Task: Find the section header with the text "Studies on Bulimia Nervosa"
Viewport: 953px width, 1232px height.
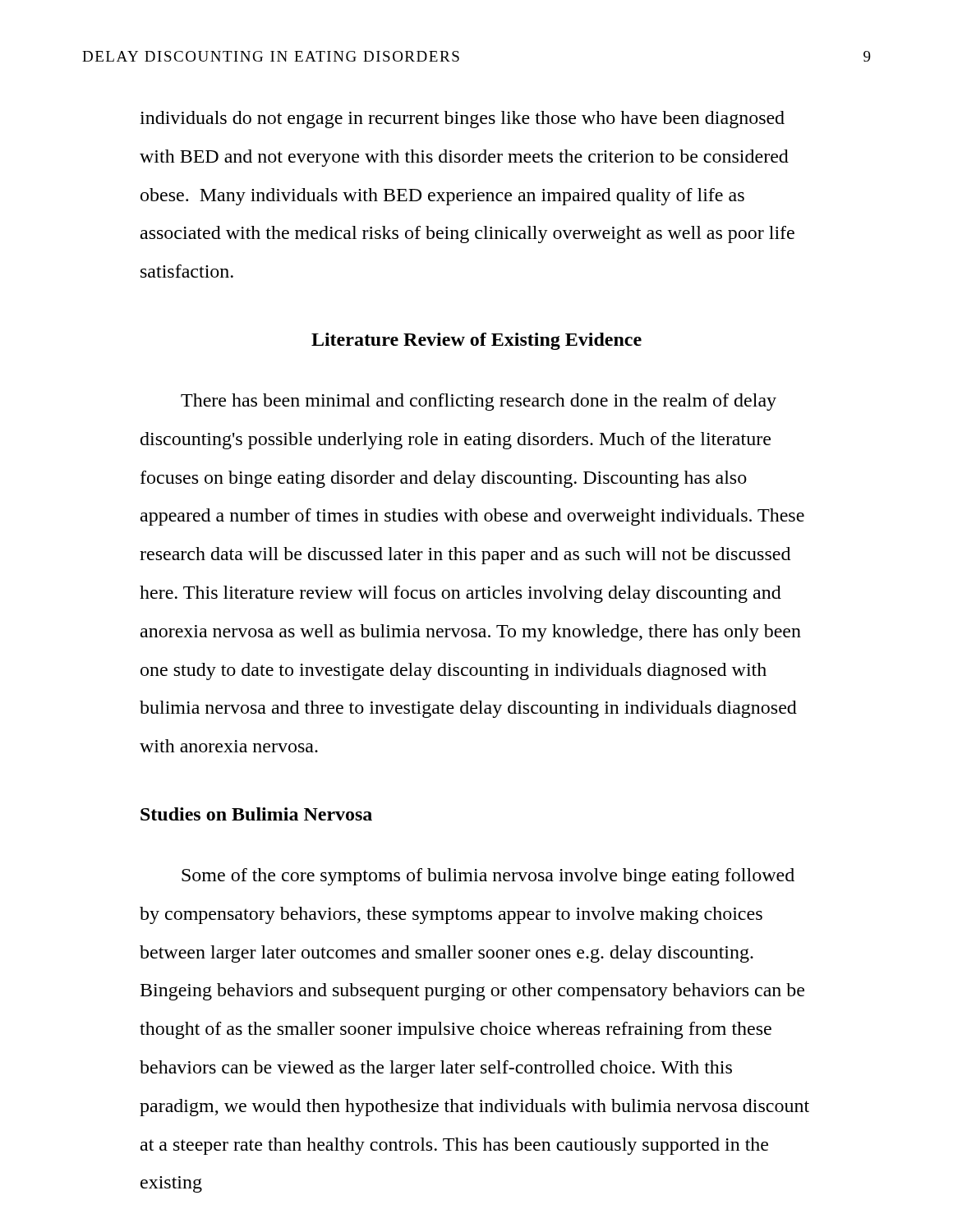Action: tap(256, 814)
